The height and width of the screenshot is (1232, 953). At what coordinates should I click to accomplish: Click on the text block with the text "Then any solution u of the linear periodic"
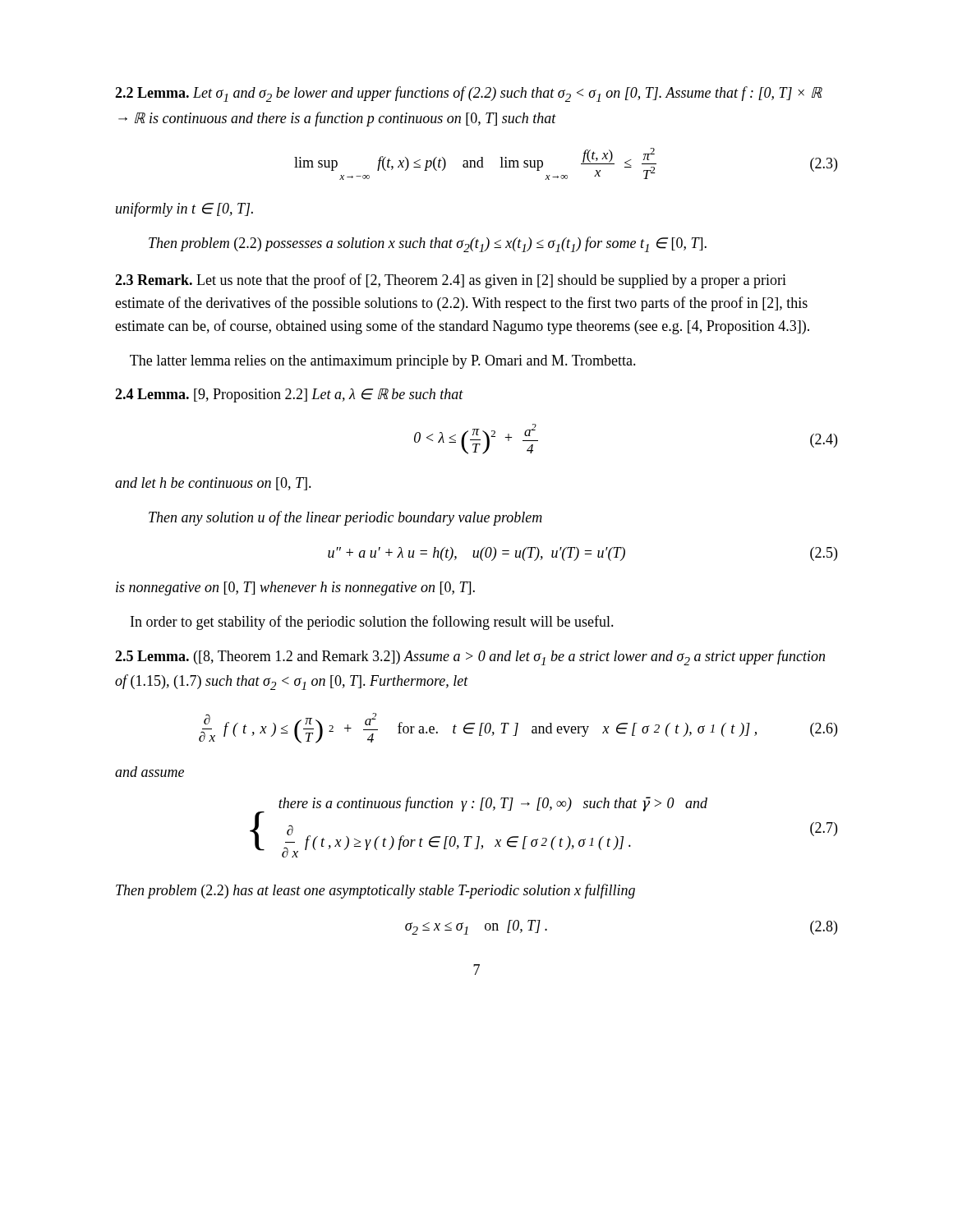pyautogui.click(x=345, y=517)
